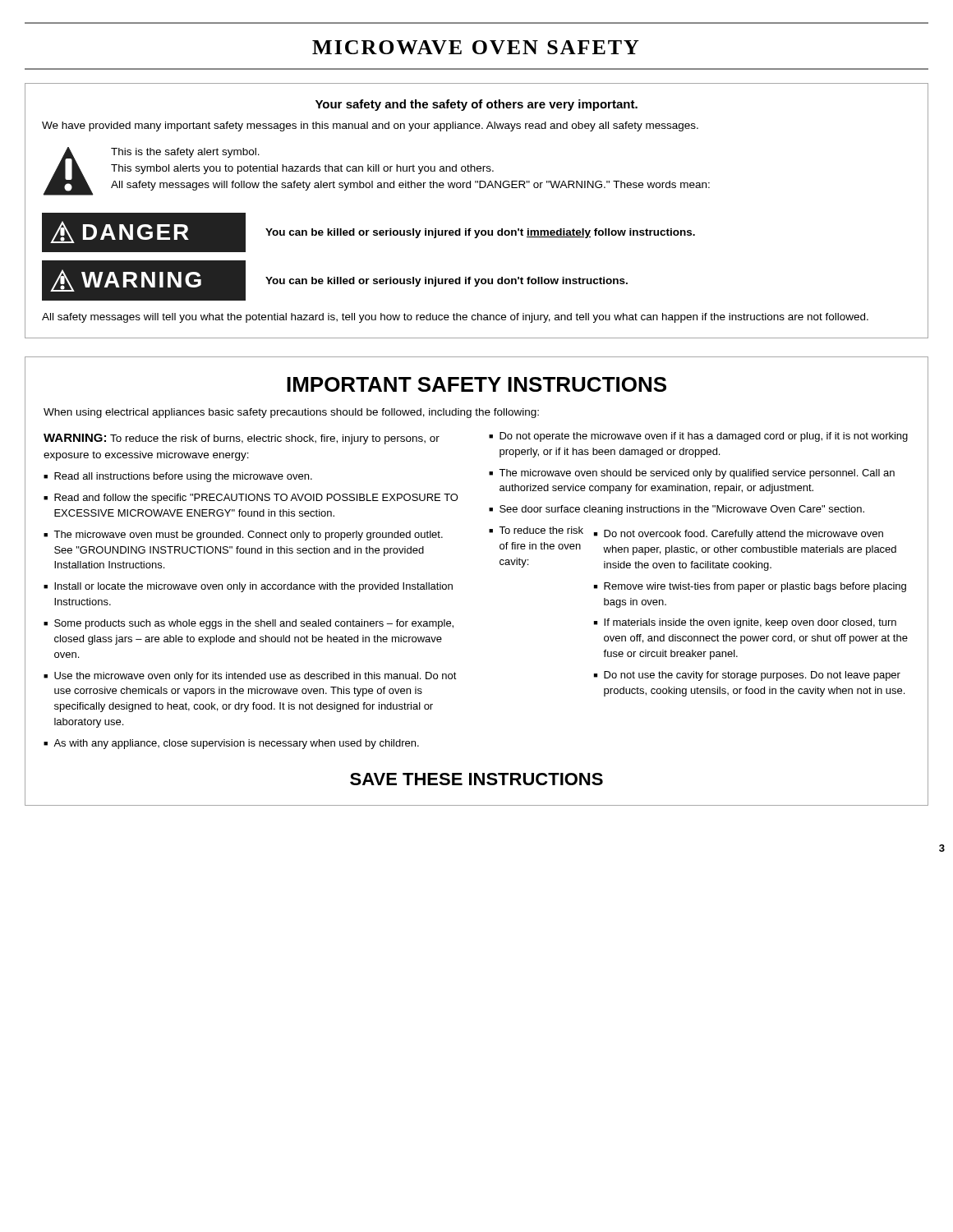The image size is (953, 1232).
Task: Navigate to the text block starting "Read all instructions before using the"
Action: point(183,476)
